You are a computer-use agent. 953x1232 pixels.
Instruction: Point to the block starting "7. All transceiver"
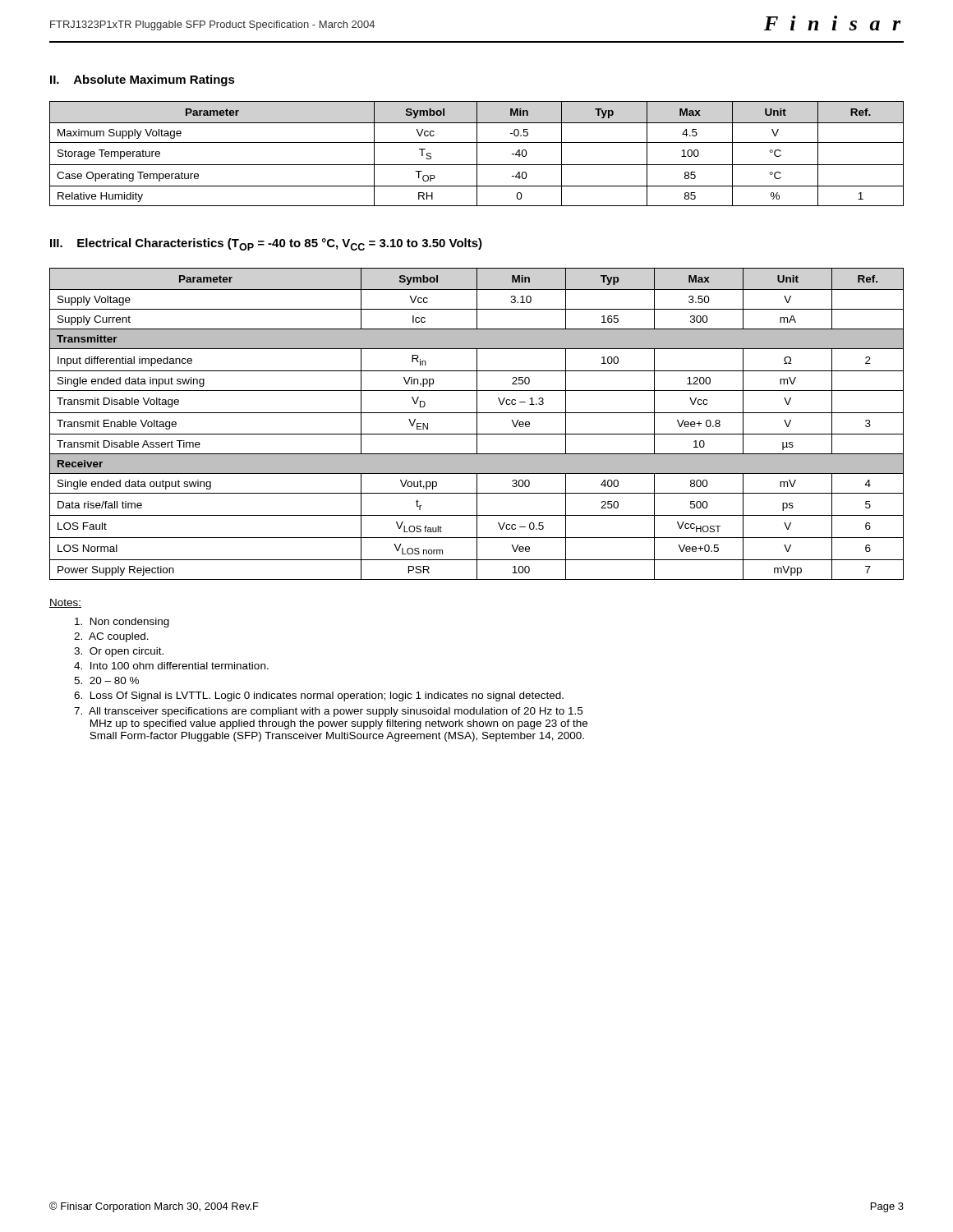(331, 723)
